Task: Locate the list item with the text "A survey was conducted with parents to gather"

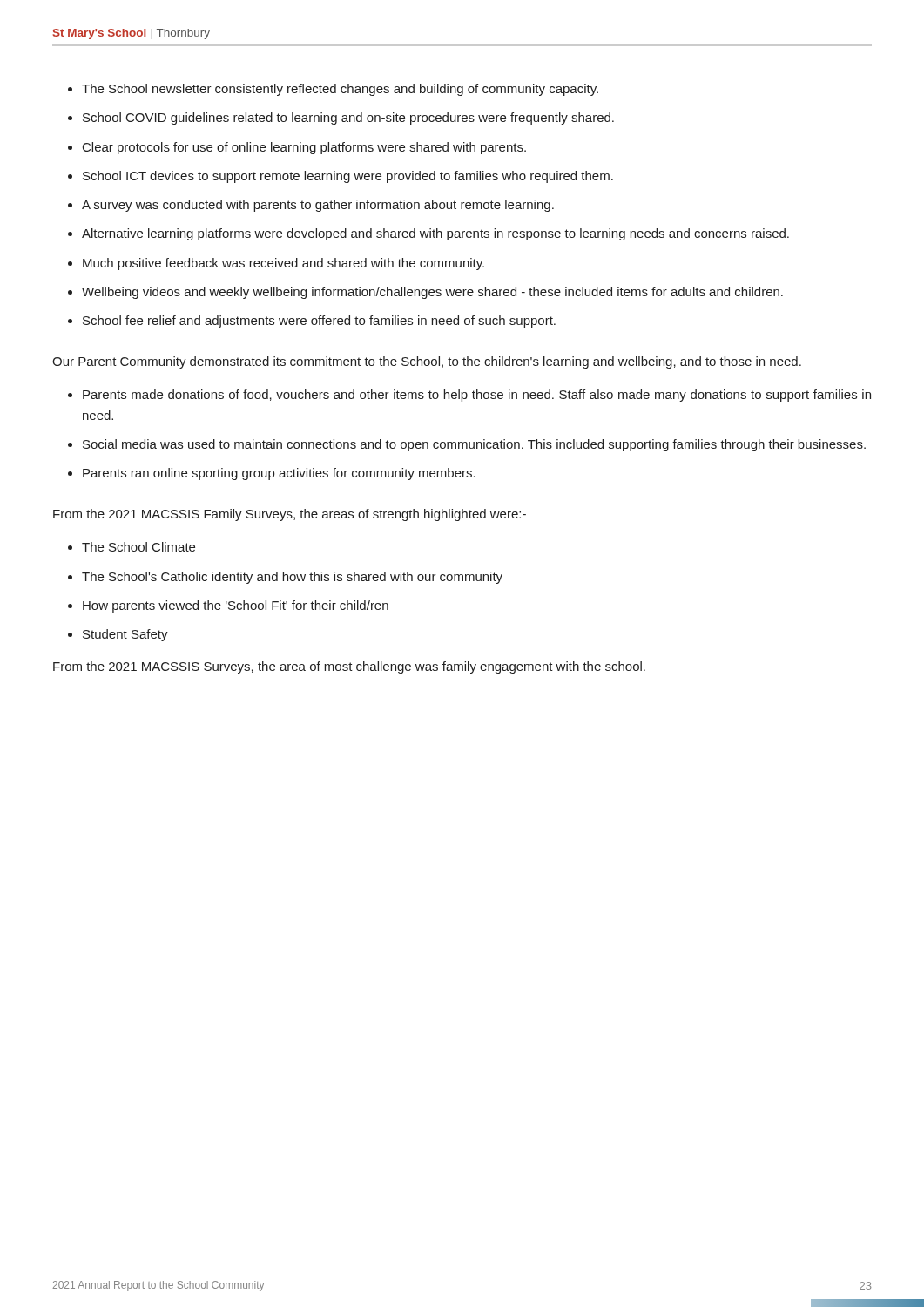Action: (318, 204)
